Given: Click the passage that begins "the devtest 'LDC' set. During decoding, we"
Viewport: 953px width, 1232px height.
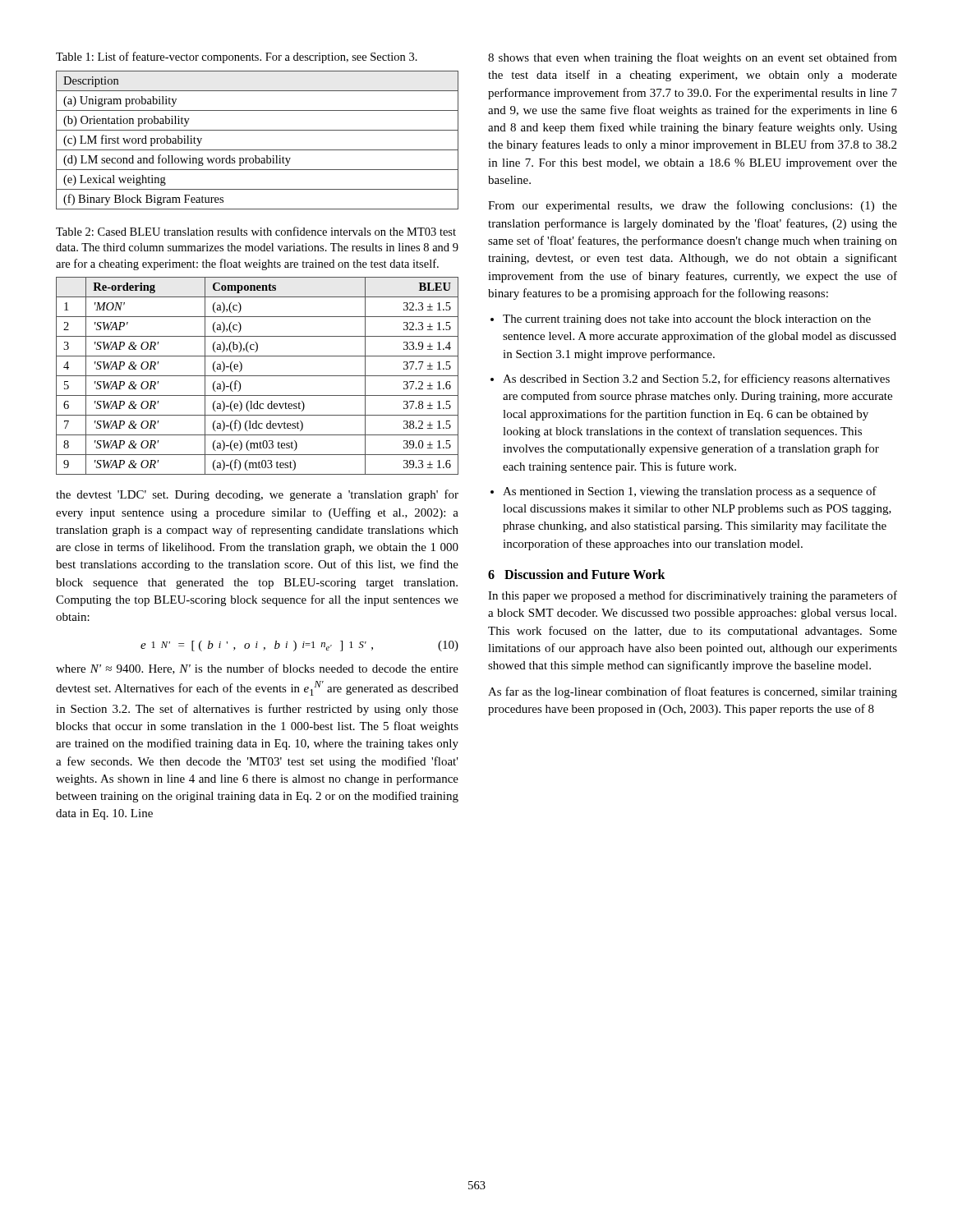Looking at the screenshot, I should [x=257, y=556].
